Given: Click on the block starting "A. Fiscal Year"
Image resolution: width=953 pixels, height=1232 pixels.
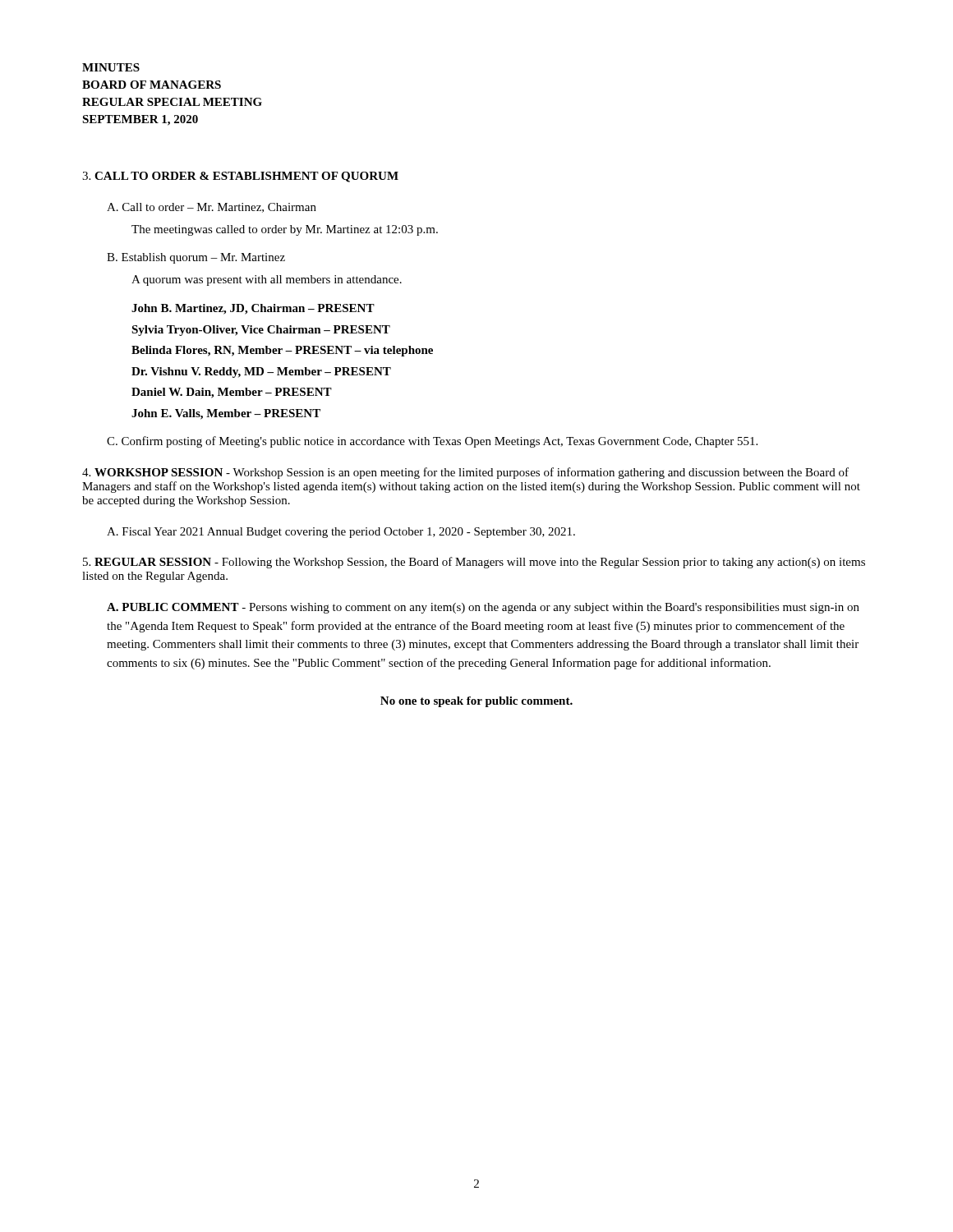Looking at the screenshot, I should pos(489,531).
